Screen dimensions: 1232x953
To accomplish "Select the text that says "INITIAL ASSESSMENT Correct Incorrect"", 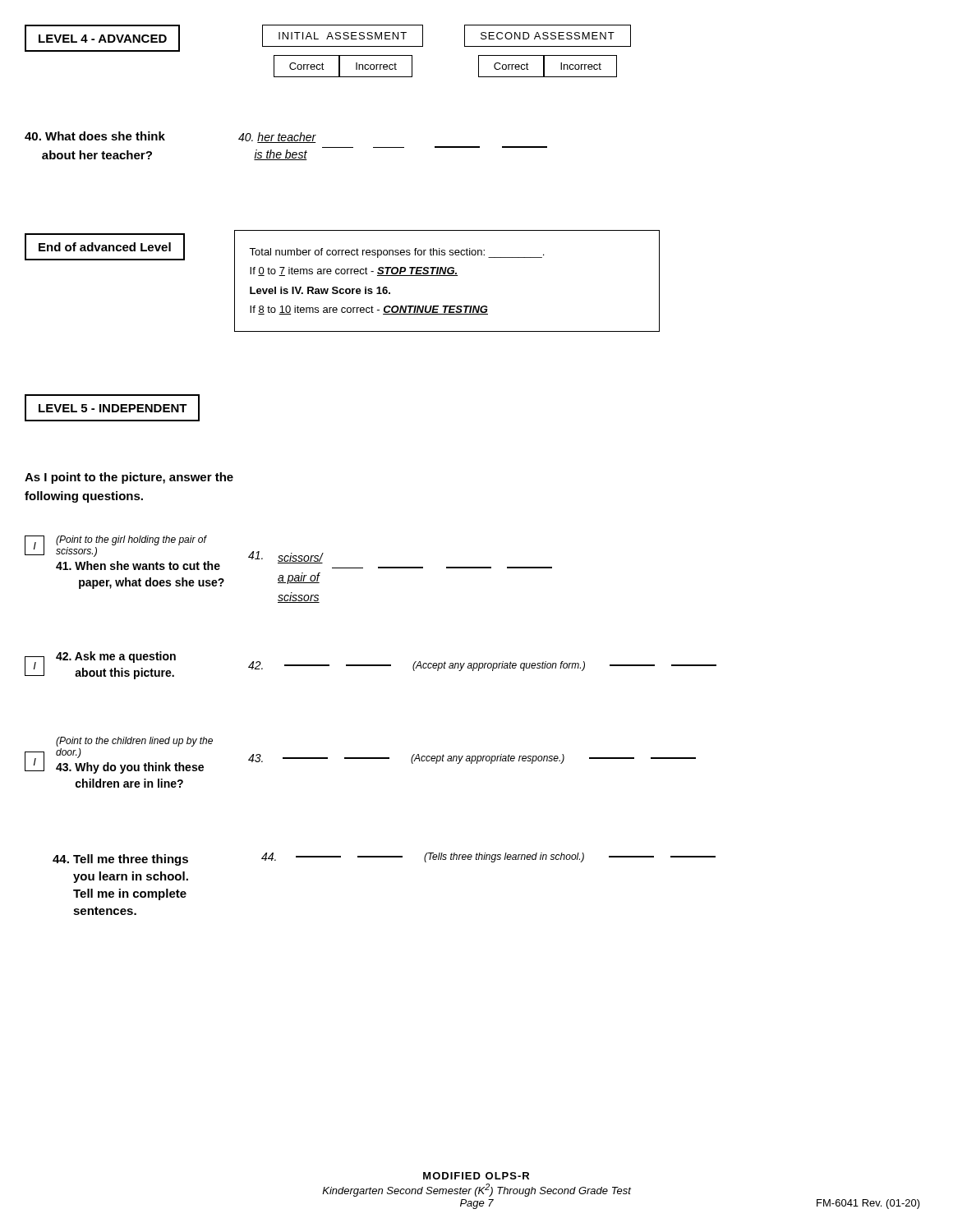I will (343, 51).
